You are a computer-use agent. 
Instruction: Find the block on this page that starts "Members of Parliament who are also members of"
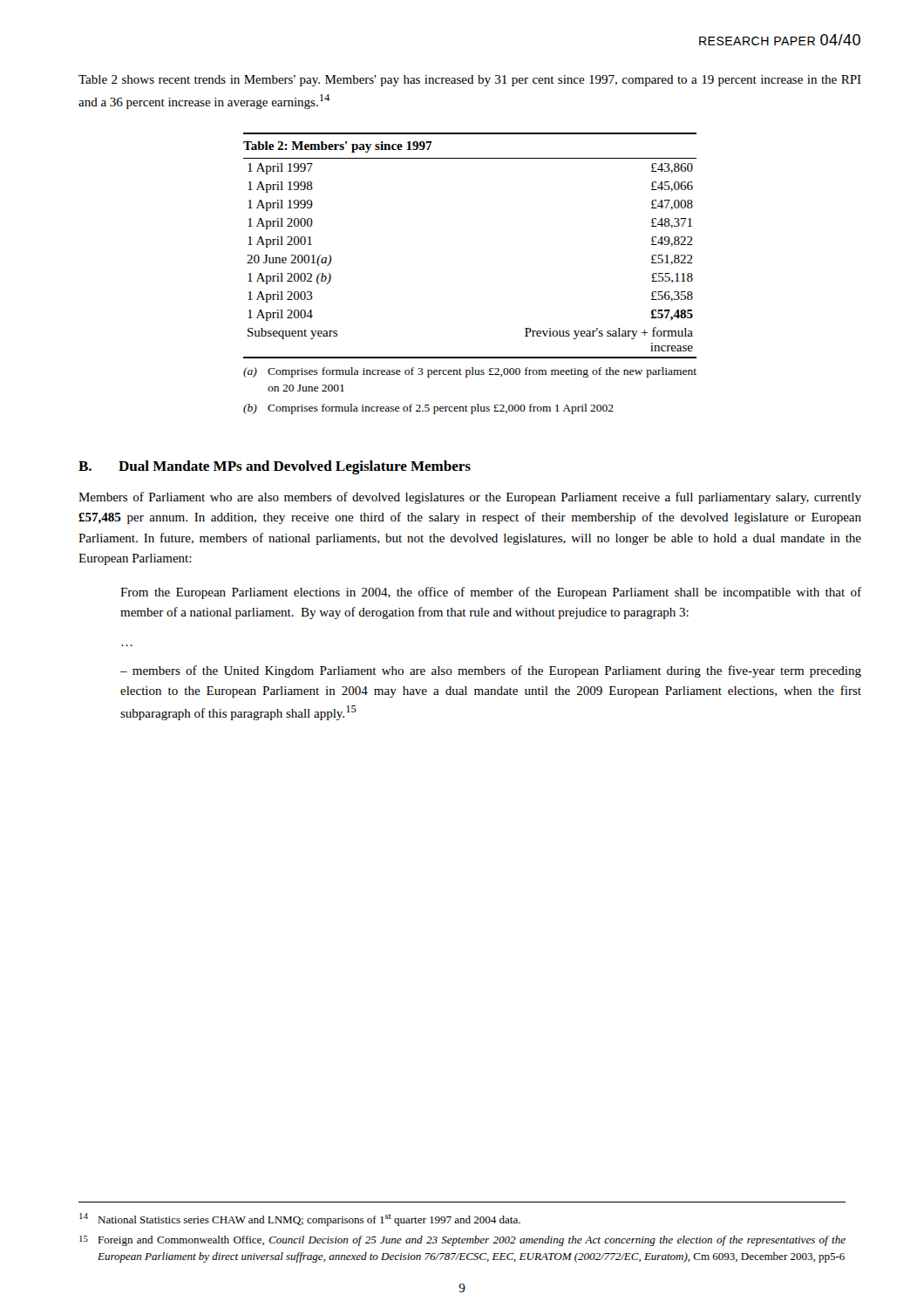470,528
